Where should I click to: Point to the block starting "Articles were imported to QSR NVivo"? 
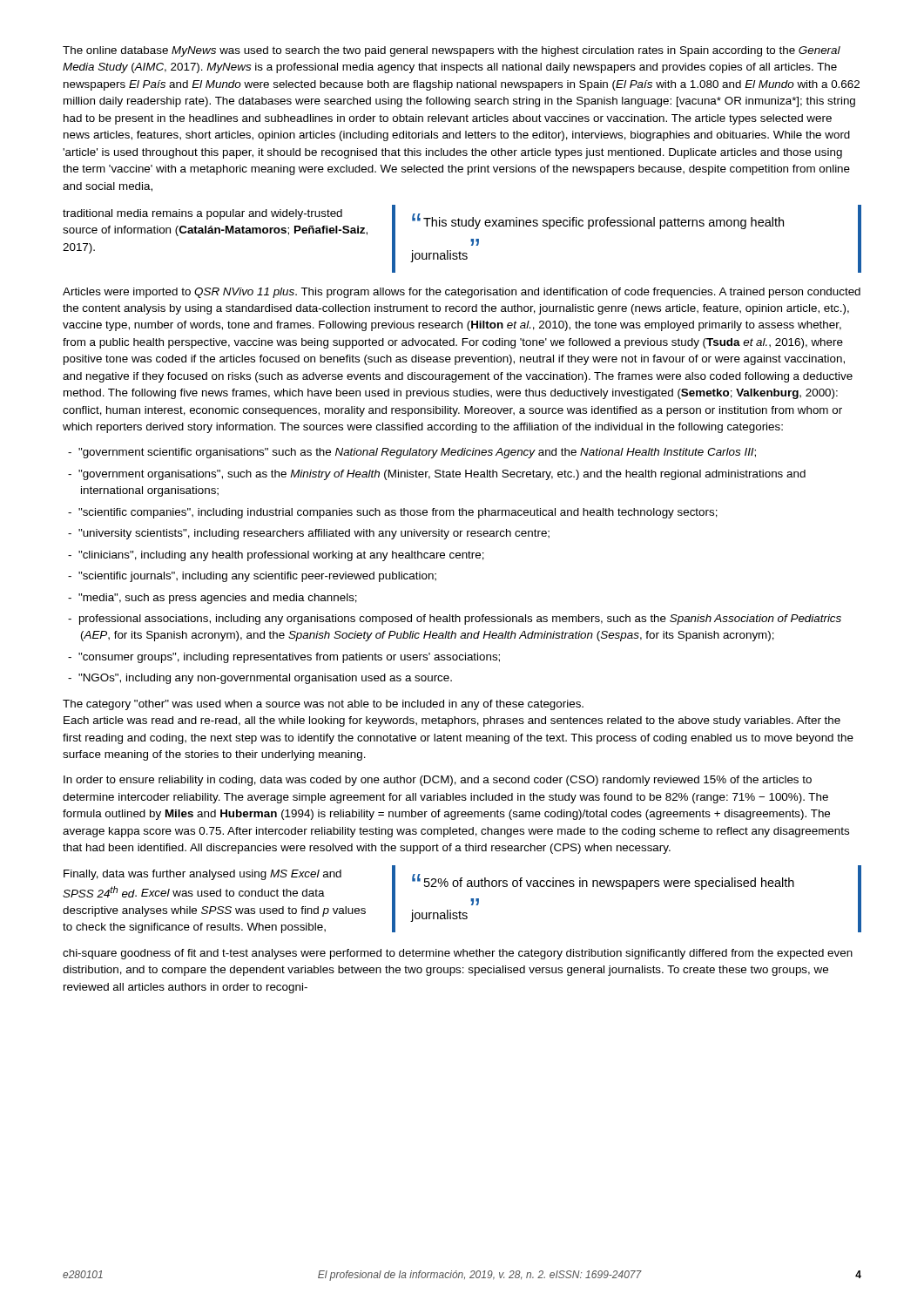click(462, 359)
